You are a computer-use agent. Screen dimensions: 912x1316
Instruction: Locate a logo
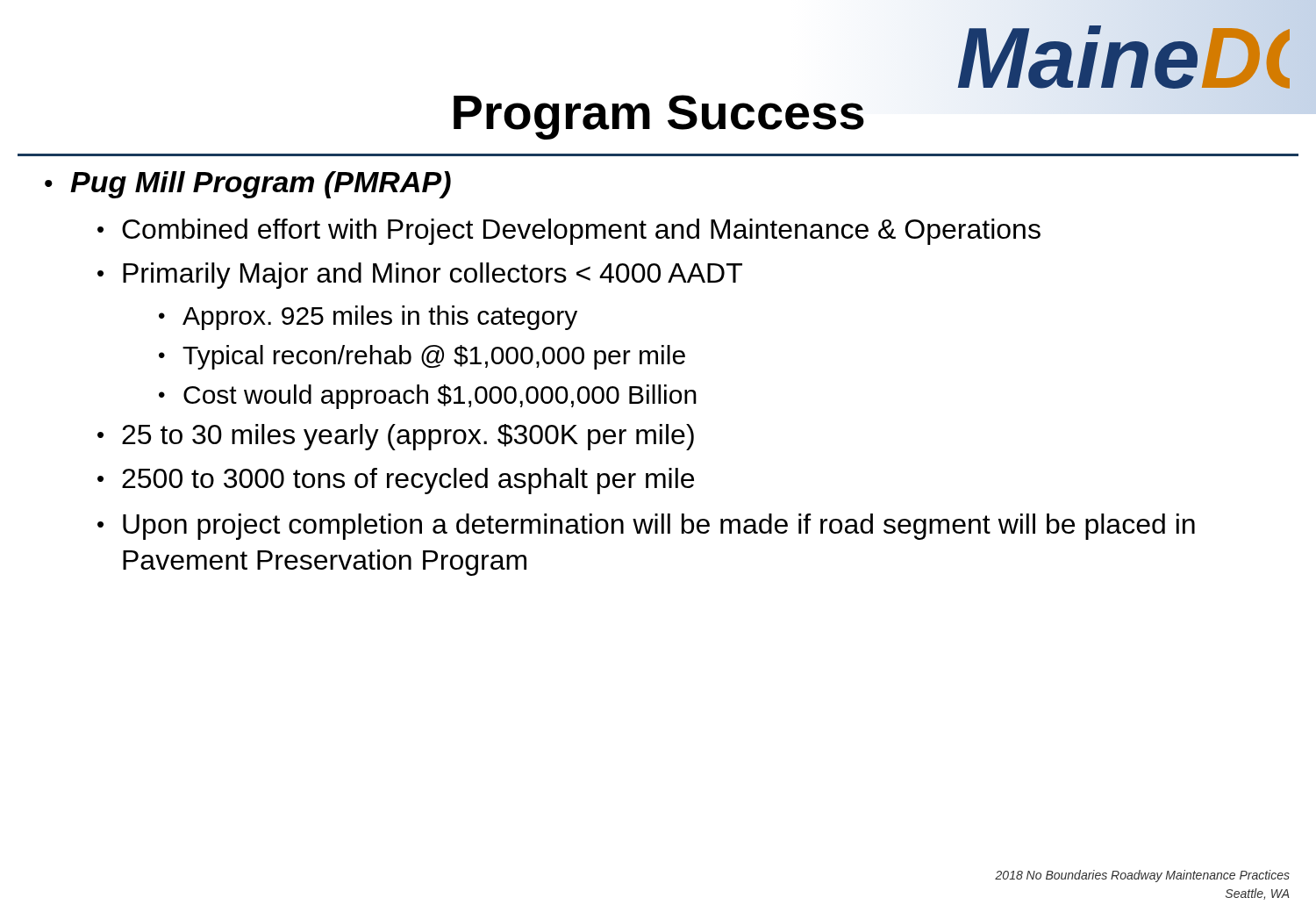[1123, 59]
